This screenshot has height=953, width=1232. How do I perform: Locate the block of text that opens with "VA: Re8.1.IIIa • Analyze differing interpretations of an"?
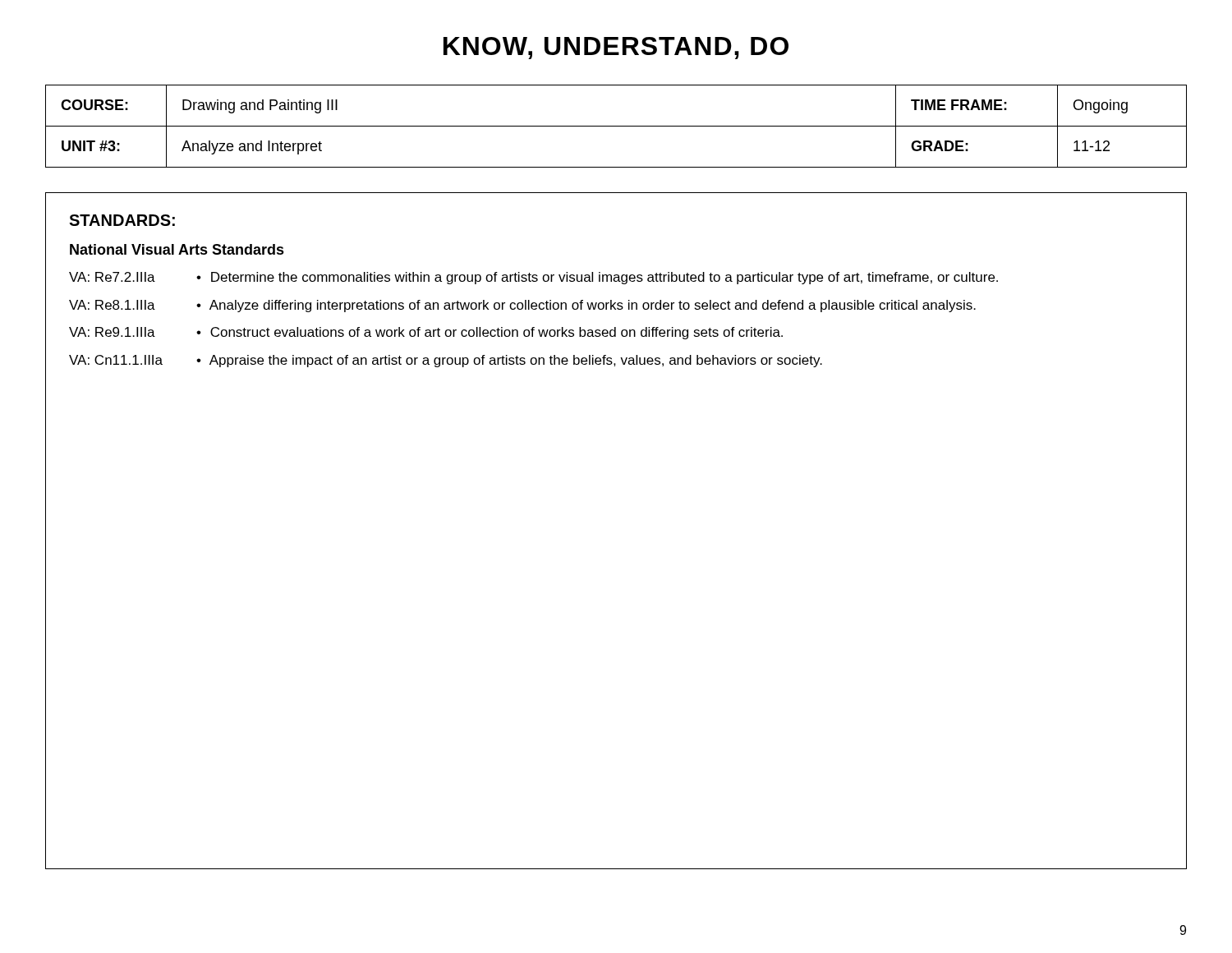(616, 305)
